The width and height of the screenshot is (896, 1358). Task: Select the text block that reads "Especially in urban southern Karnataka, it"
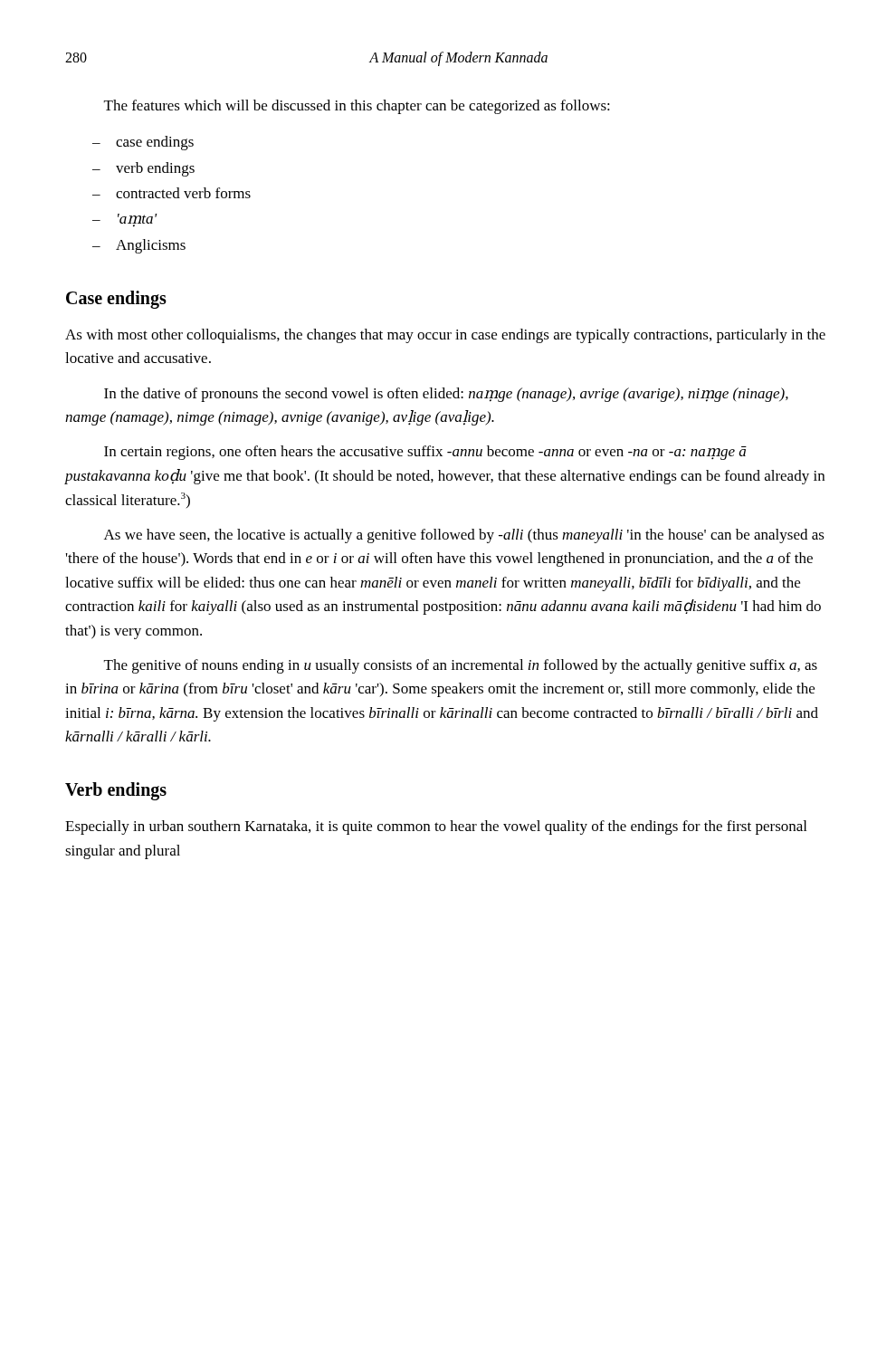click(x=448, y=839)
